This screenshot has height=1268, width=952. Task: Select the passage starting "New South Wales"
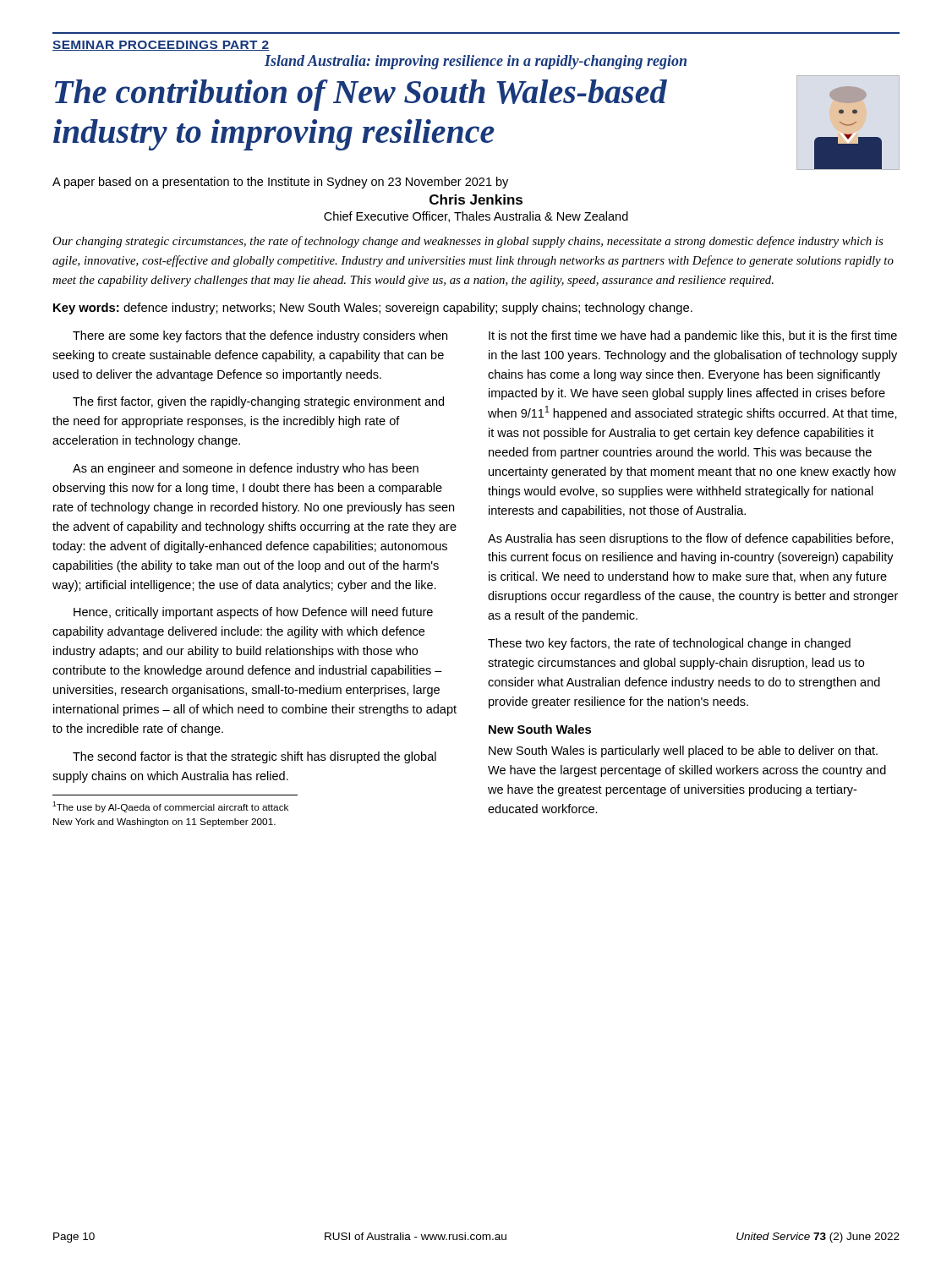click(540, 729)
